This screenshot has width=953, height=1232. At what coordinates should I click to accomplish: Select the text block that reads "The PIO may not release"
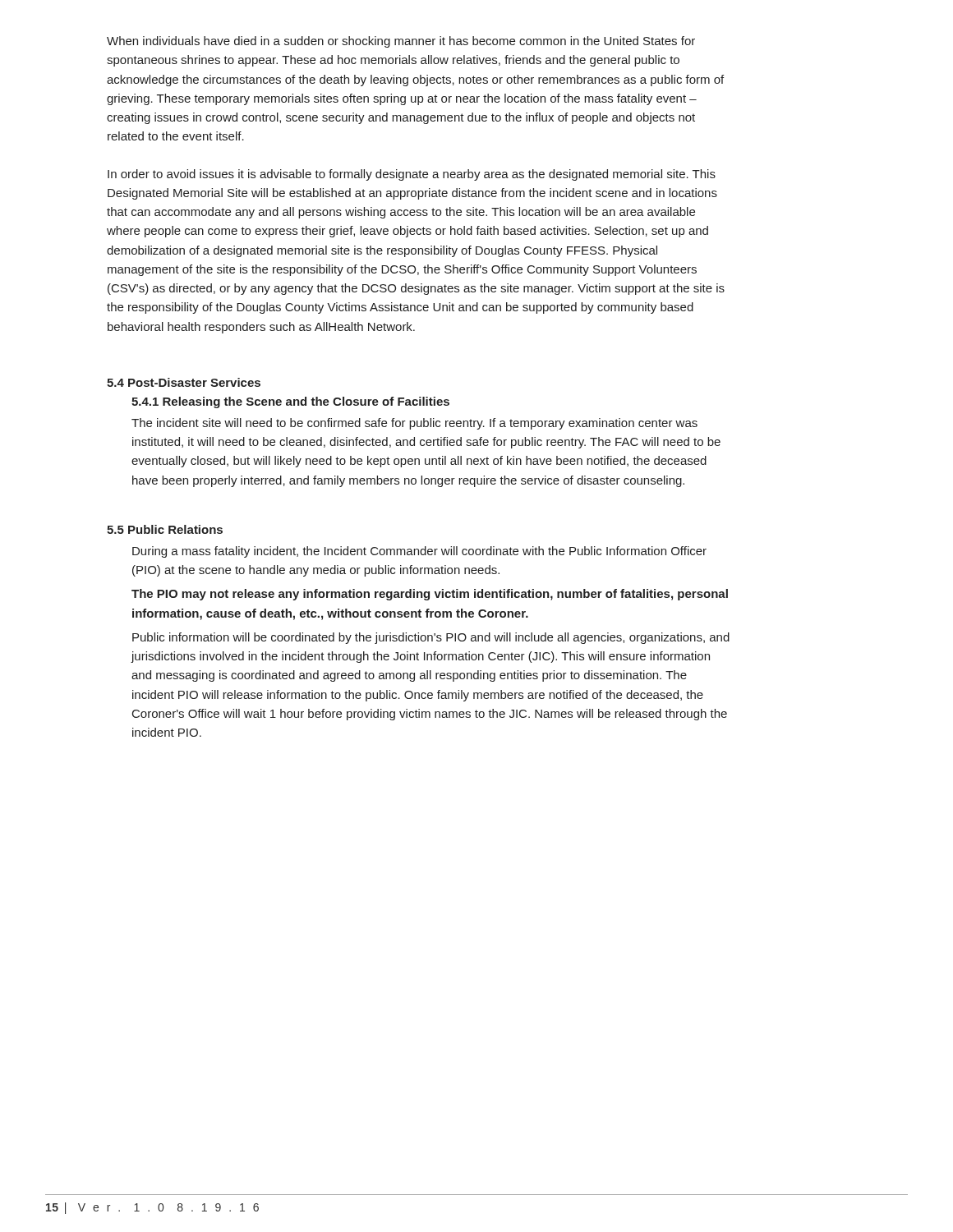click(x=430, y=603)
